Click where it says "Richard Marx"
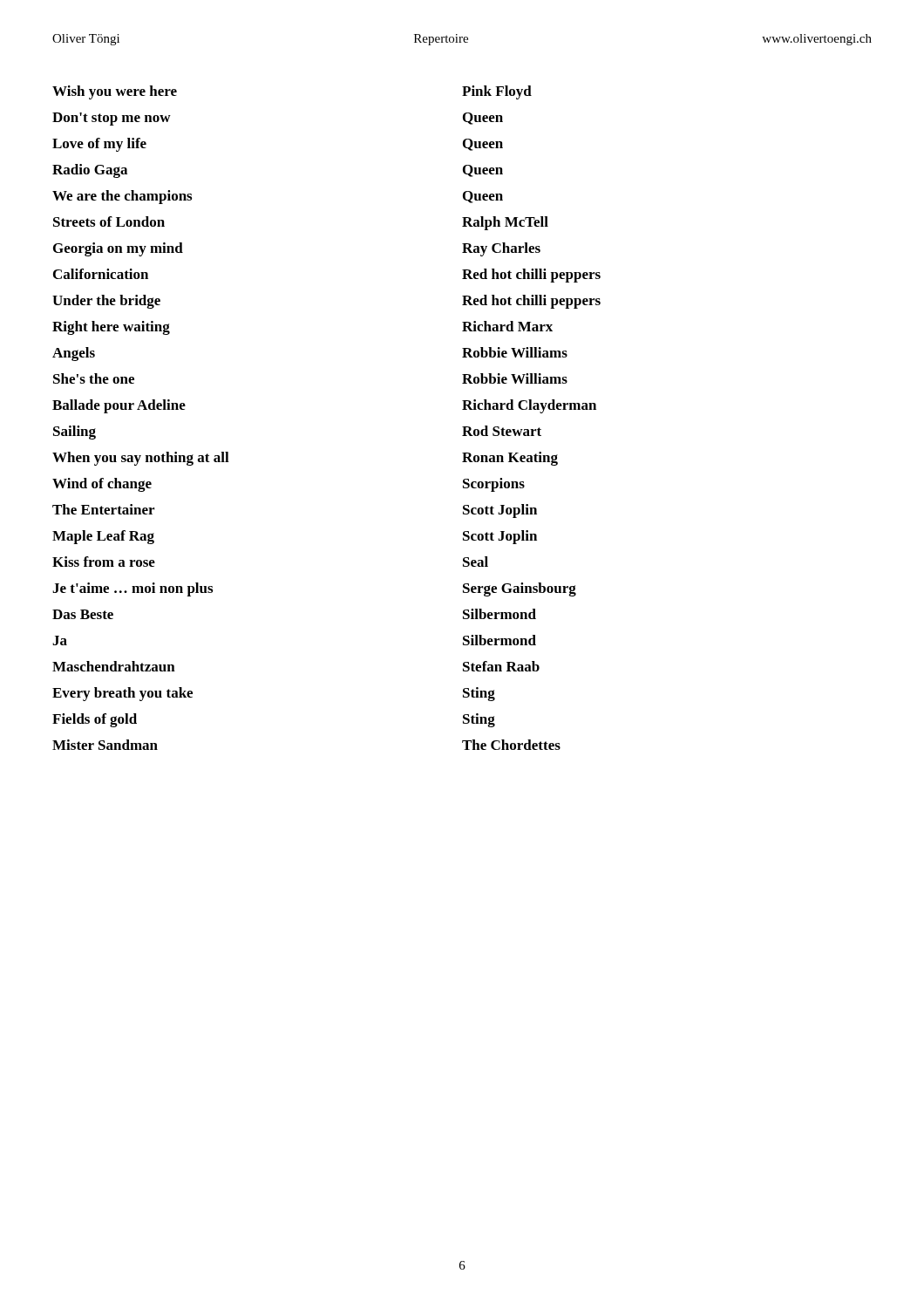 click(507, 327)
